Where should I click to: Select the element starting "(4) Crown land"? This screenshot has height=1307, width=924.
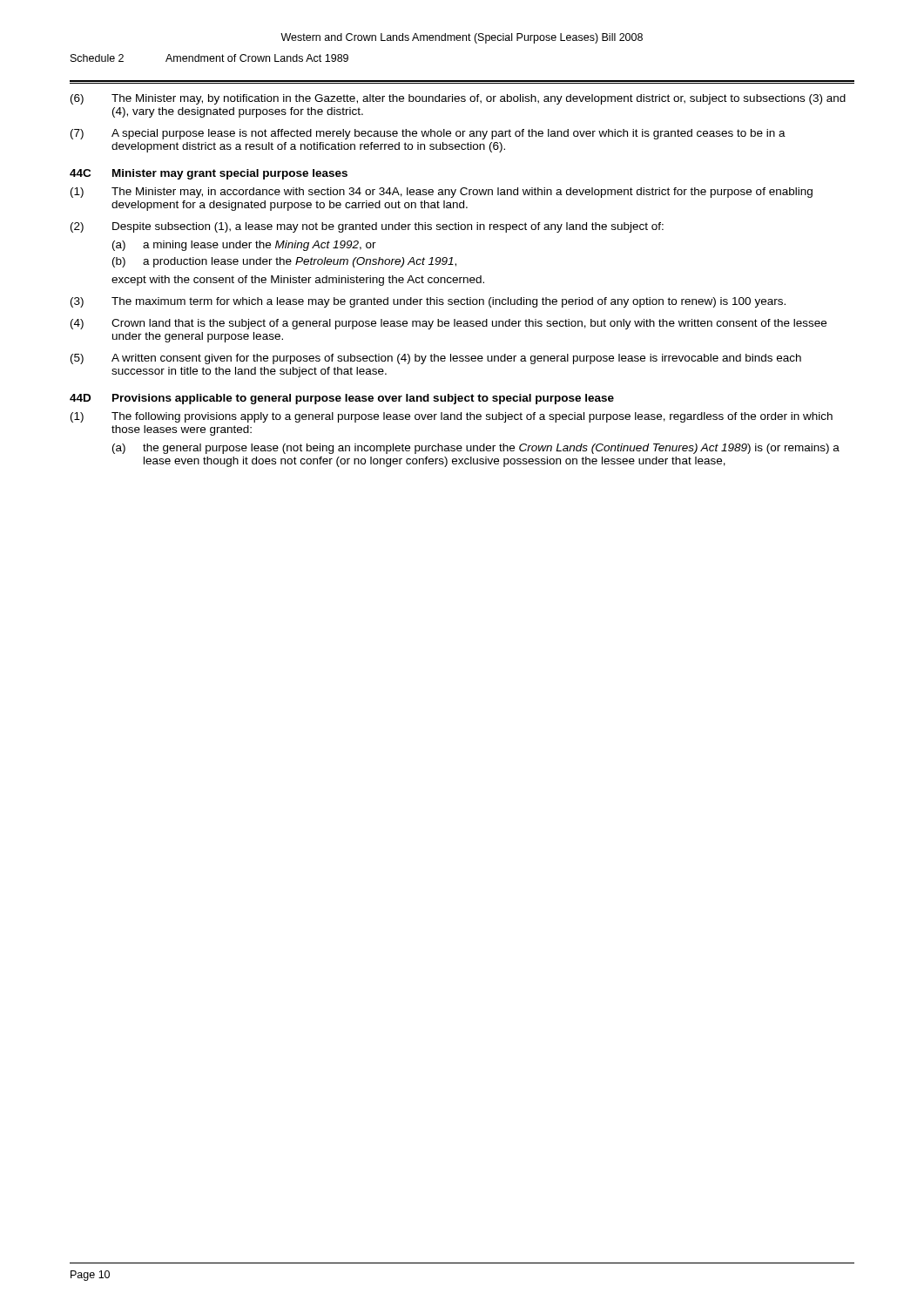click(x=462, y=329)
